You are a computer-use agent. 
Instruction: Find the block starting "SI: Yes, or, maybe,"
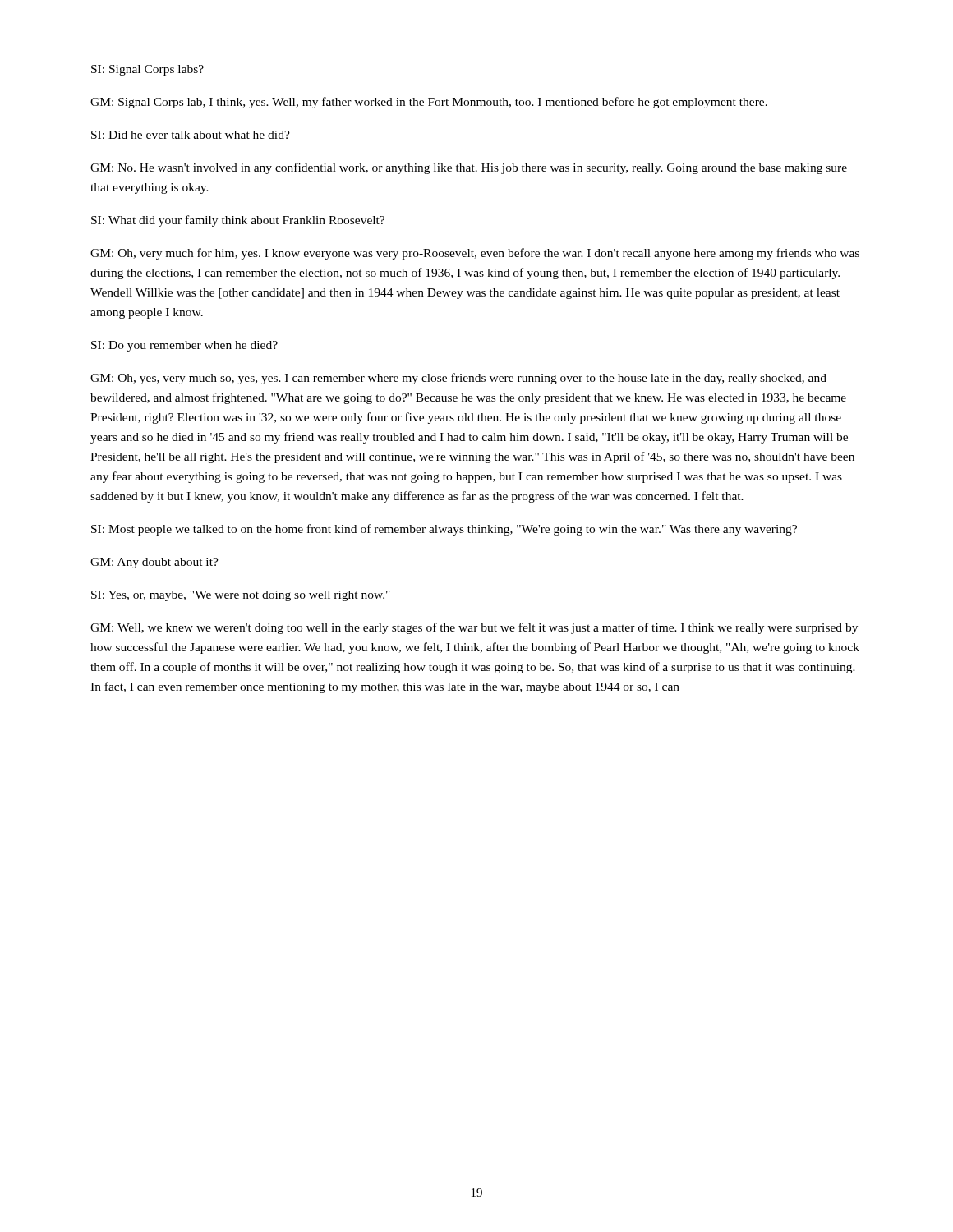click(x=240, y=595)
